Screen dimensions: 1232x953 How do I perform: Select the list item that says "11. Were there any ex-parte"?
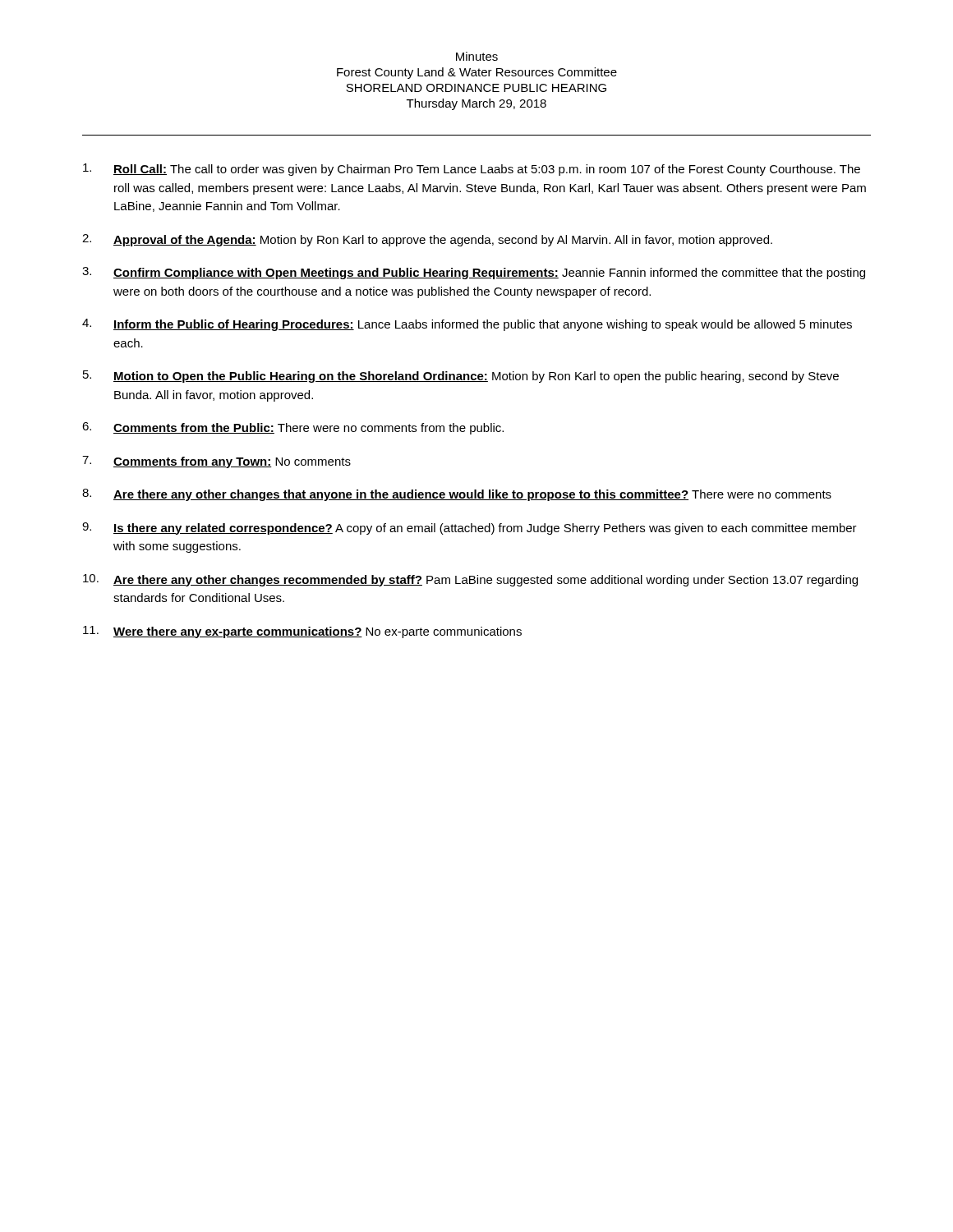(476, 631)
